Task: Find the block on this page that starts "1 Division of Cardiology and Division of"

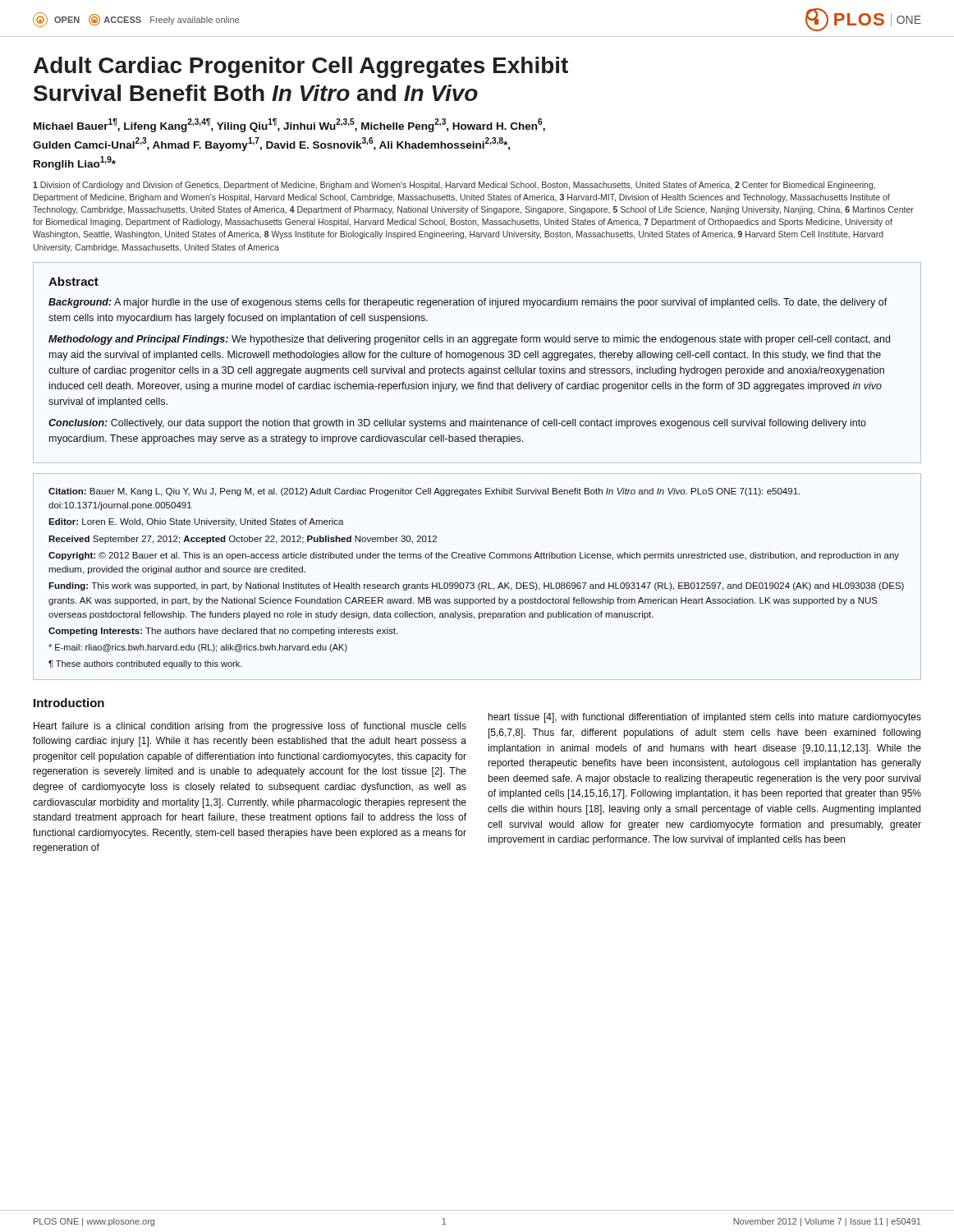Action: [x=473, y=216]
